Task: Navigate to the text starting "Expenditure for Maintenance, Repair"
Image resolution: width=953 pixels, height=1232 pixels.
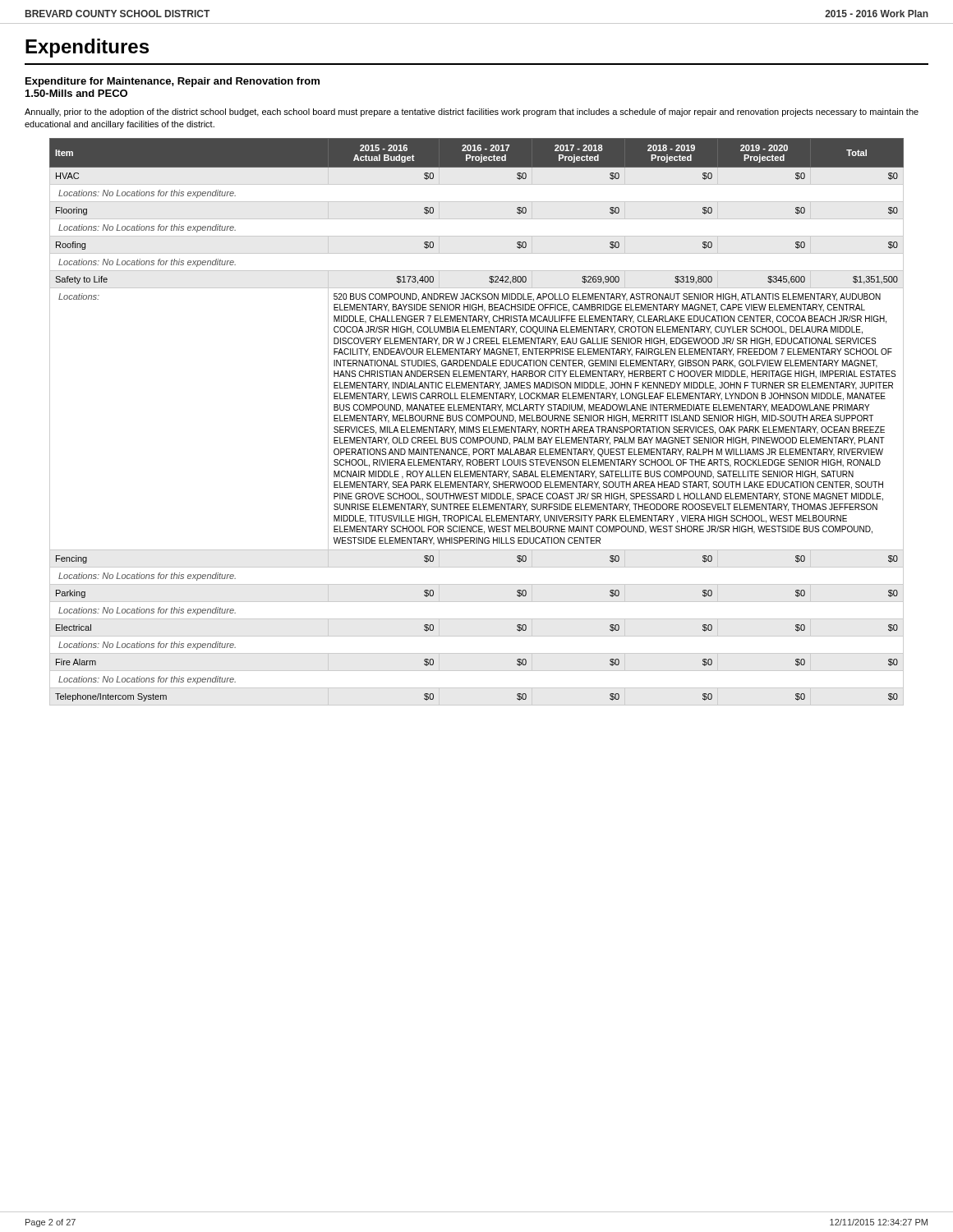Action: (x=173, y=82)
